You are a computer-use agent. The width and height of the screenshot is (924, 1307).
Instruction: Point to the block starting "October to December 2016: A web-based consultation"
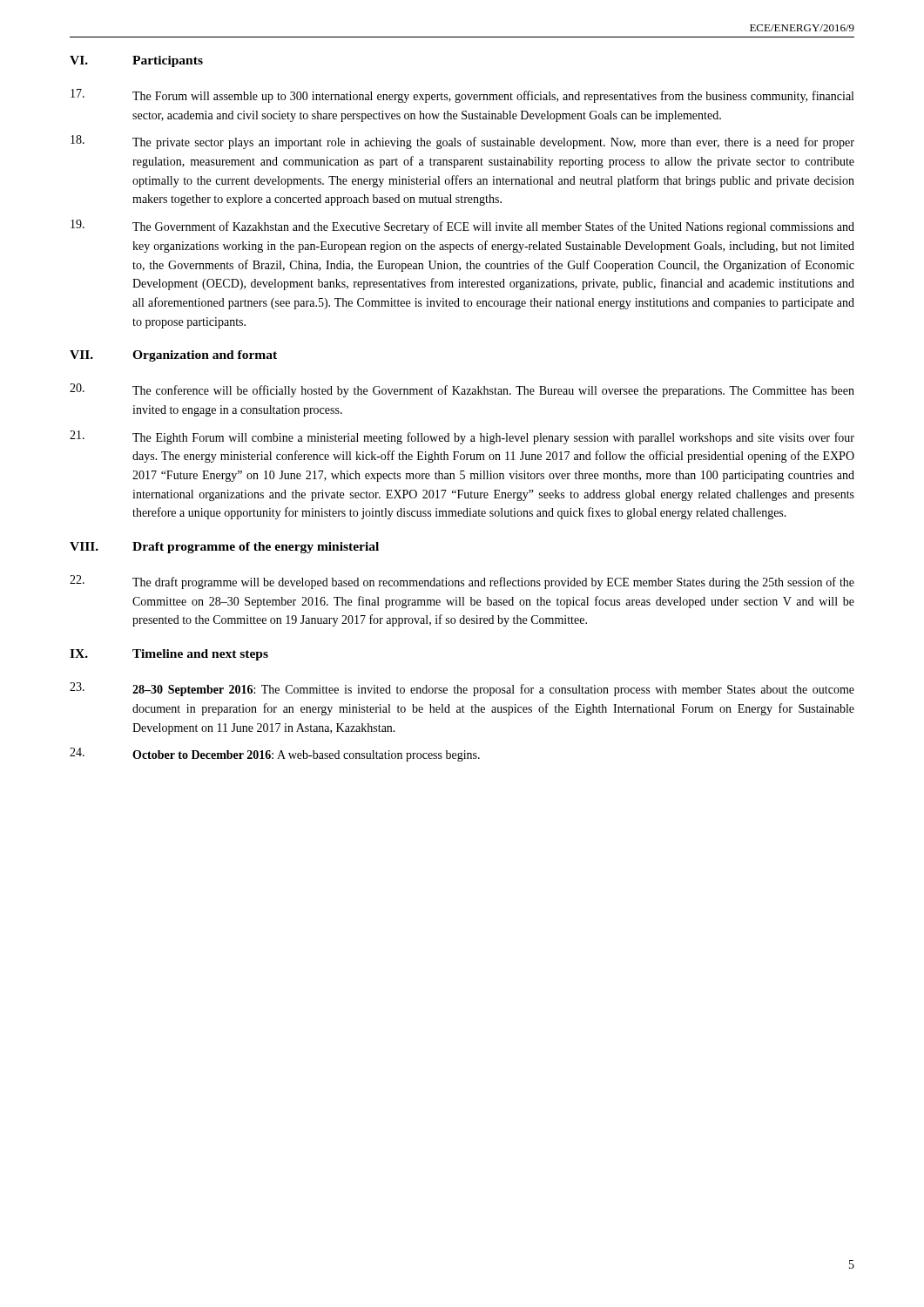click(462, 755)
